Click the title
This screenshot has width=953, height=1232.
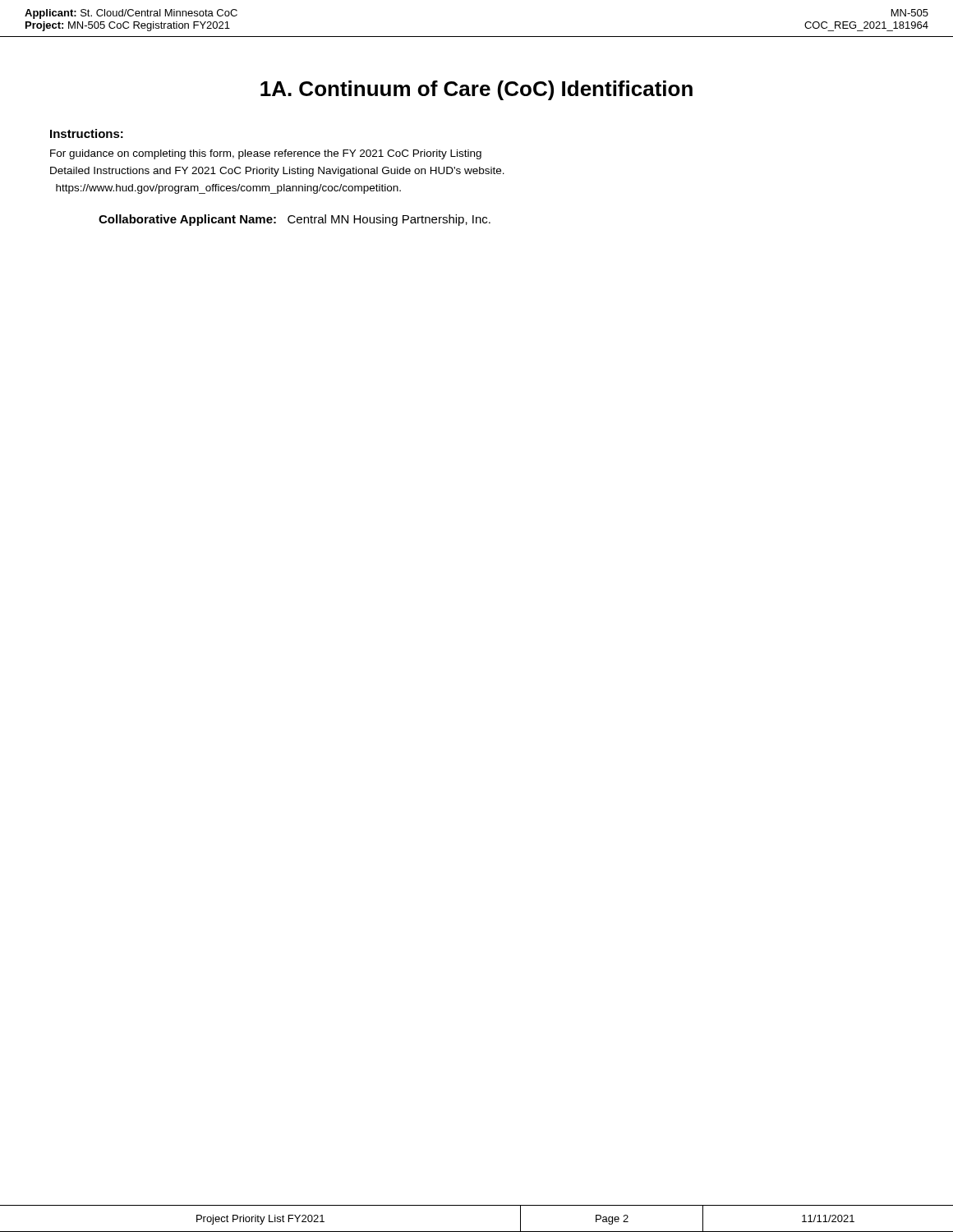(476, 89)
